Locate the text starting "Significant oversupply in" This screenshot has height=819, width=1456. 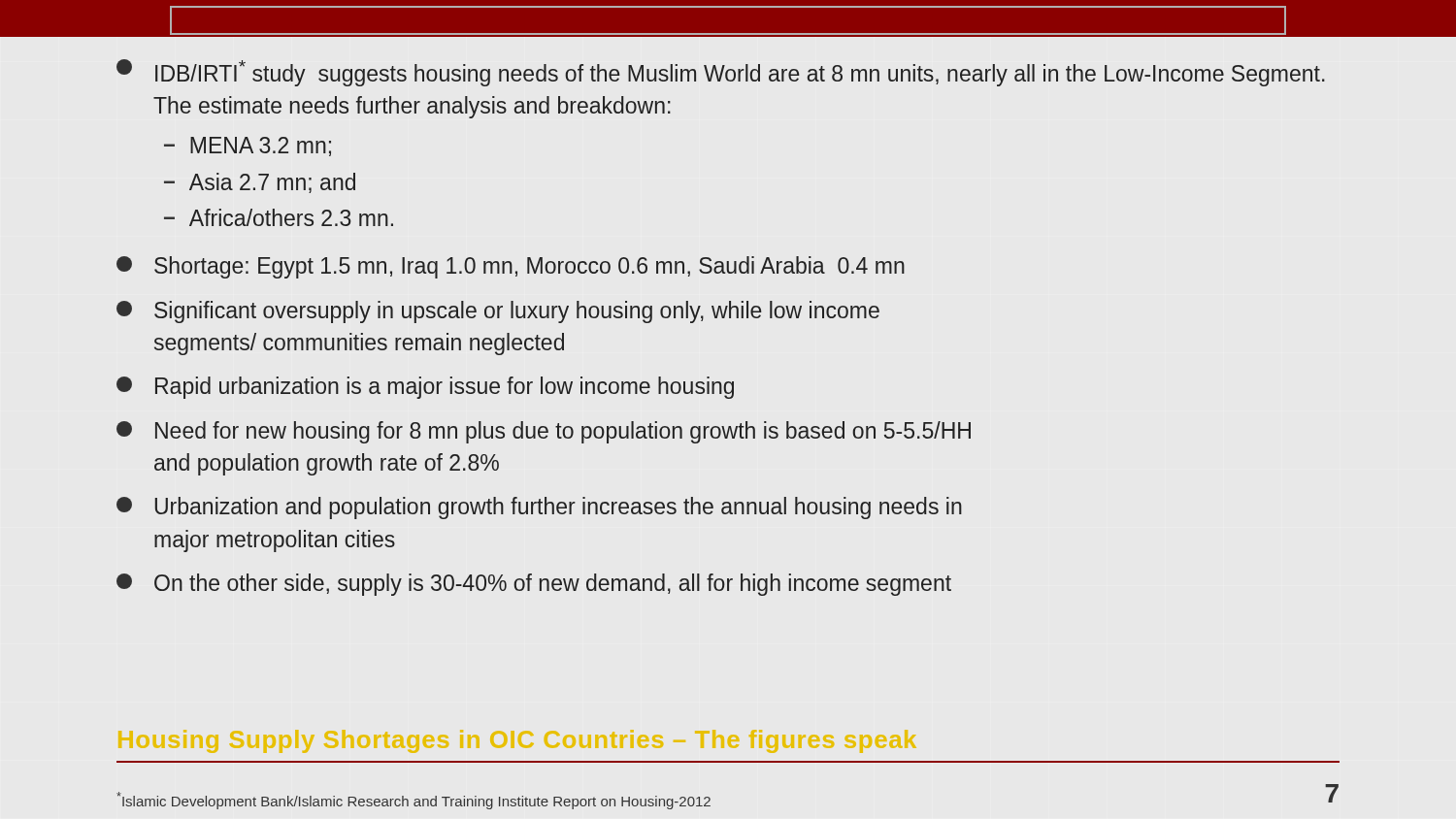point(498,327)
